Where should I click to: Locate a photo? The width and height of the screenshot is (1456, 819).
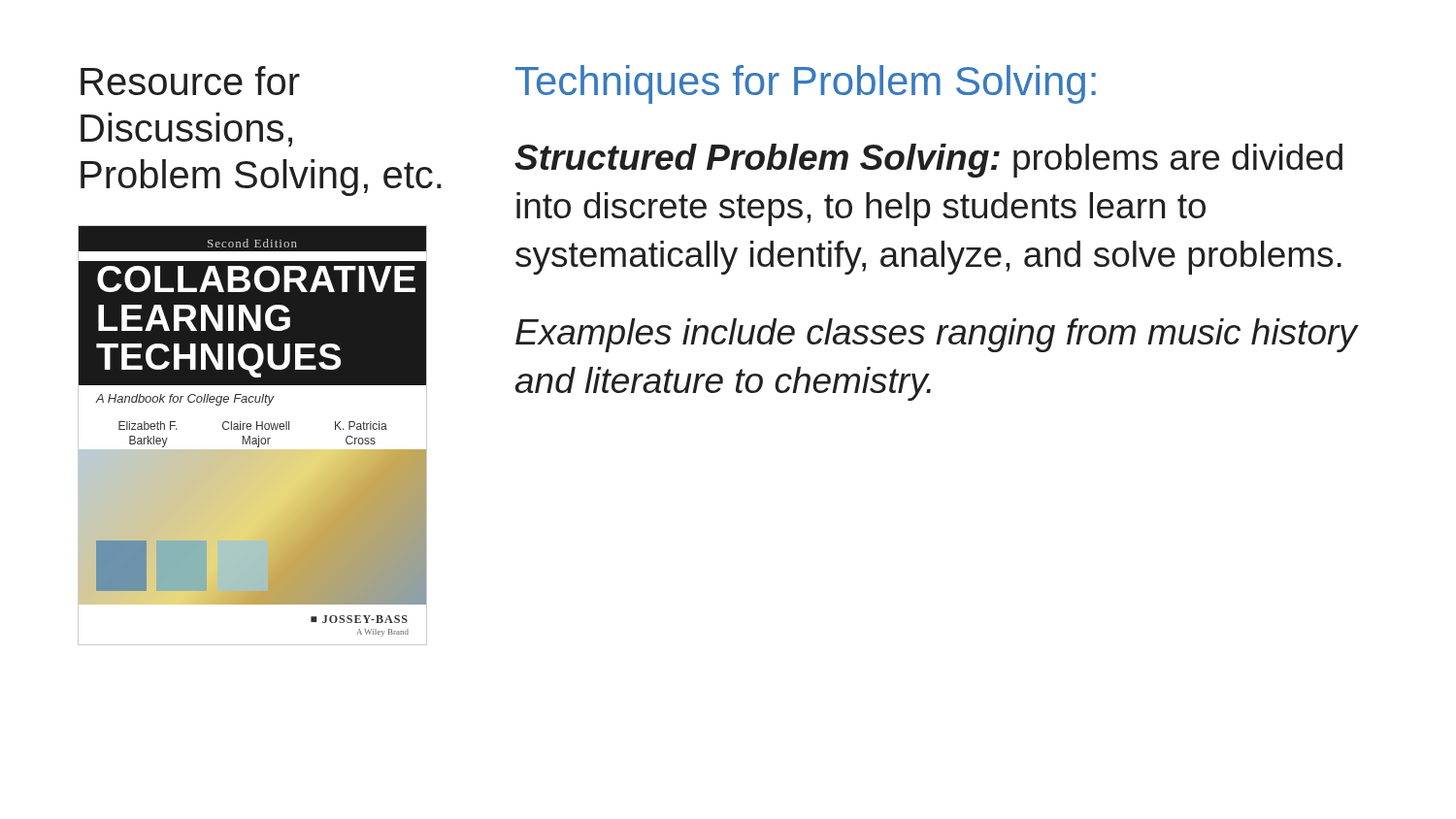pos(281,435)
